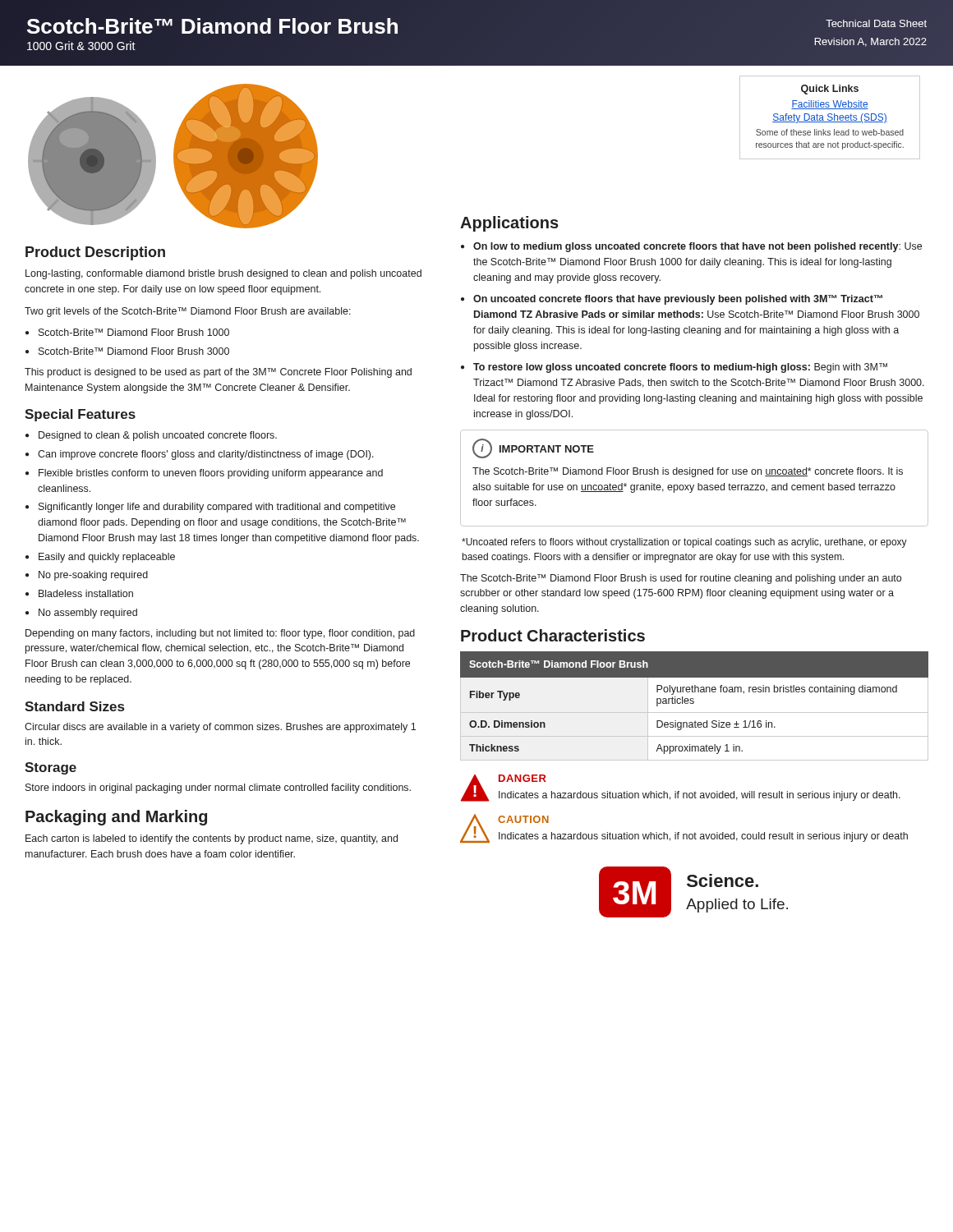Viewport: 953px width, 1232px height.
Task: Select the text starting "Scotch-Brite™ Diamond Floor Brush 3000"
Action: 134,352
